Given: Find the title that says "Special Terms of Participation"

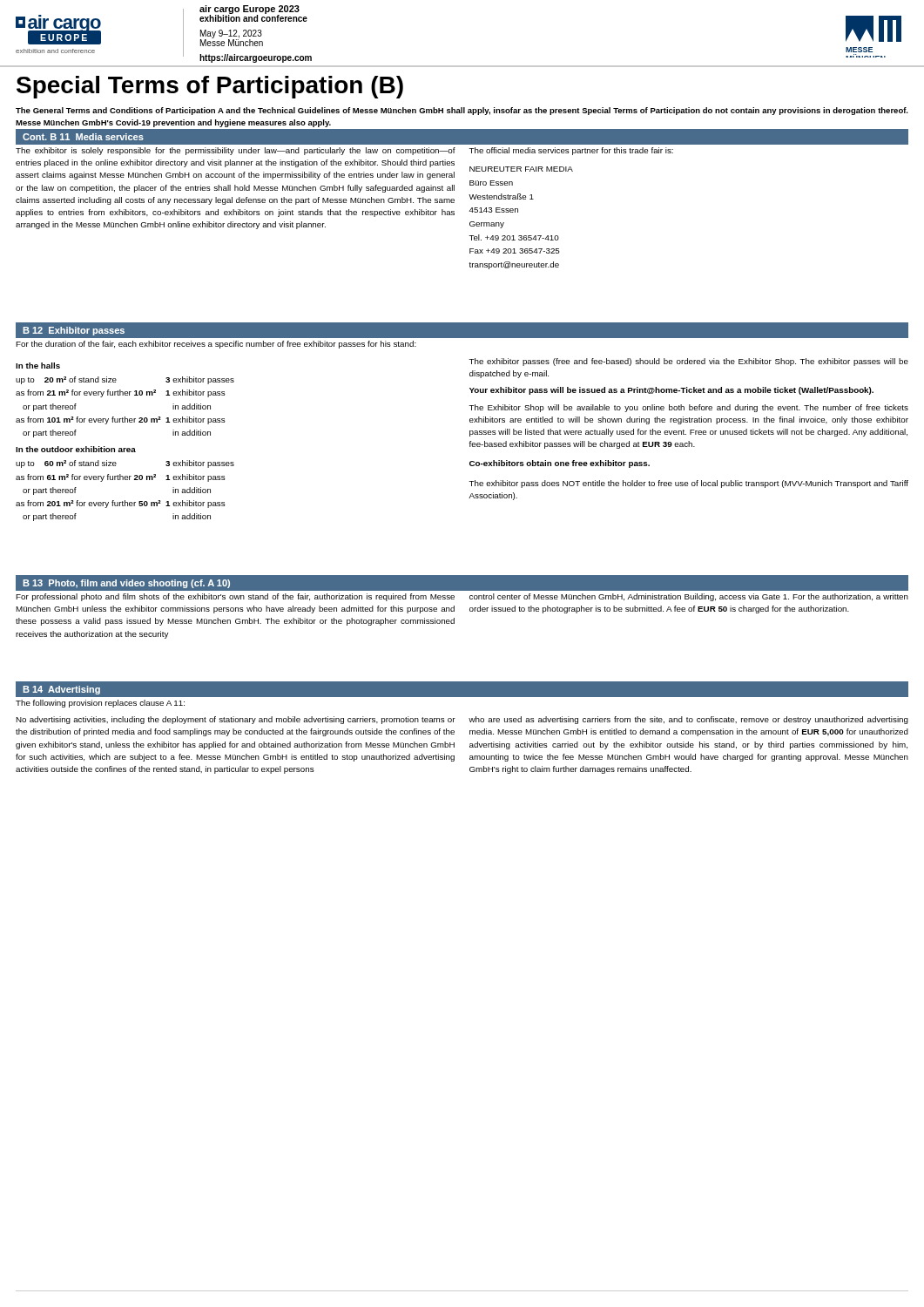Looking at the screenshot, I should click(x=210, y=87).
